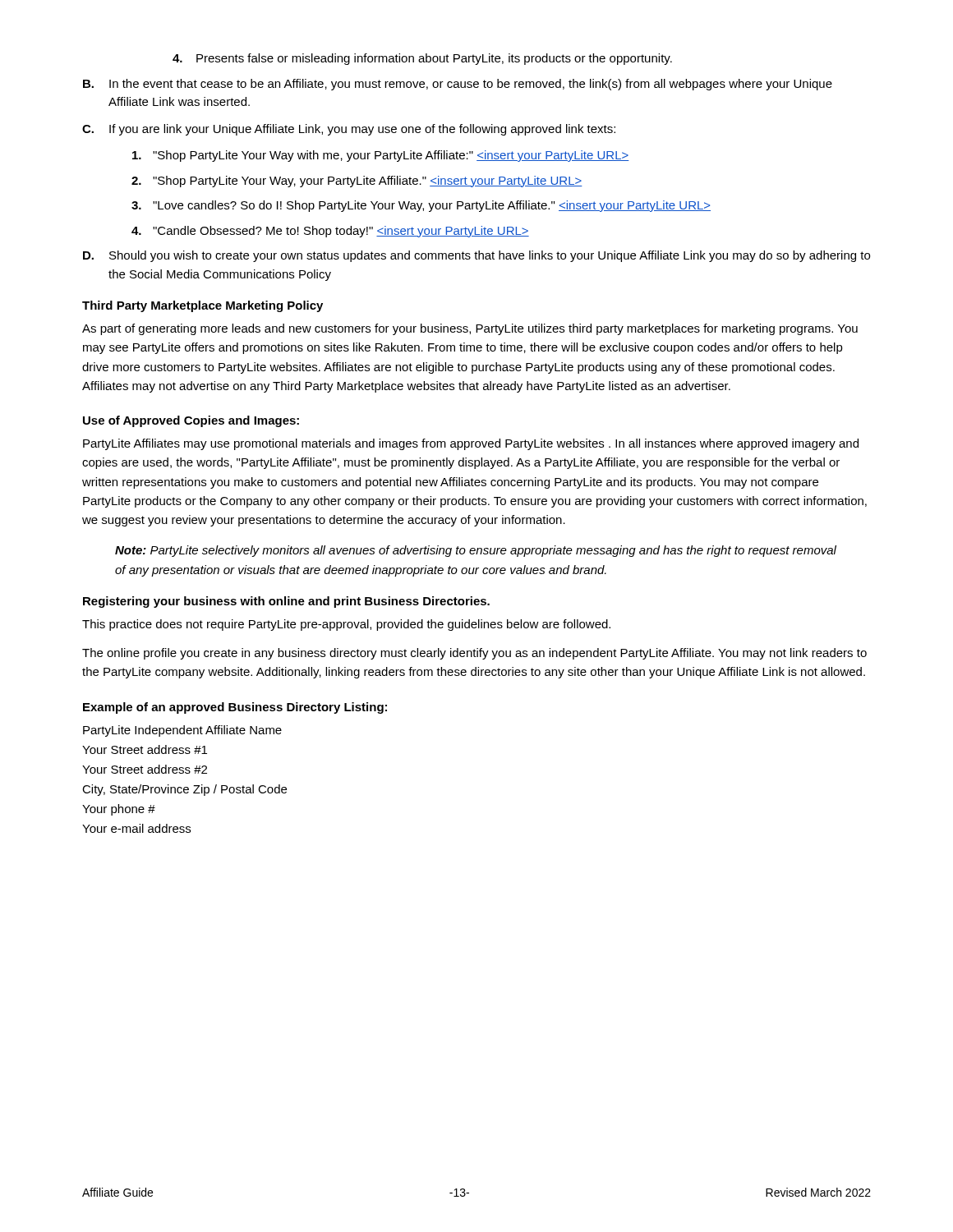953x1232 pixels.
Task: Point to the block beginning "2. "Shop PartyLite Your Way,"
Action: pos(357,180)
